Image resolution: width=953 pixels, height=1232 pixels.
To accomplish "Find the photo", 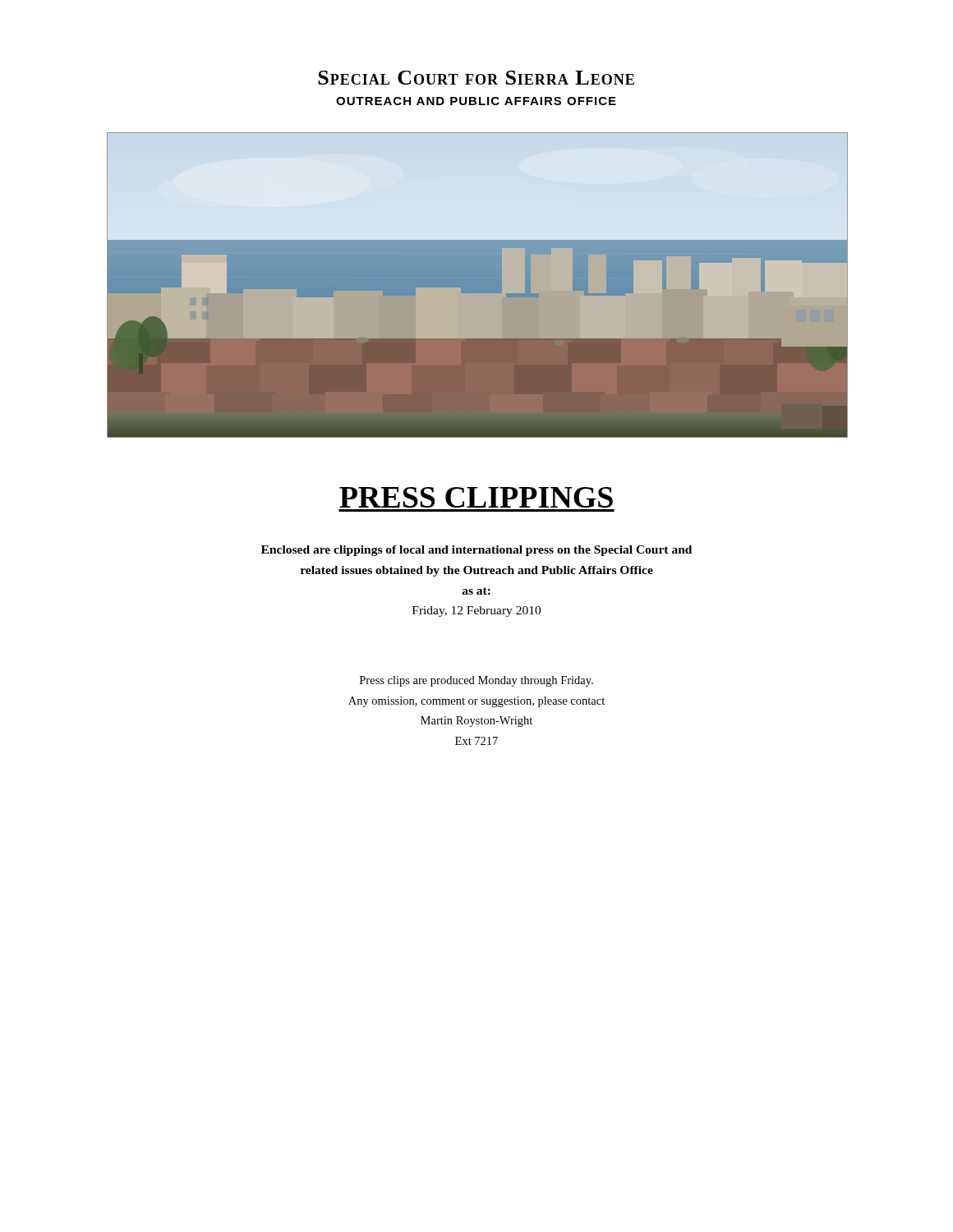I will click(476, 285).
